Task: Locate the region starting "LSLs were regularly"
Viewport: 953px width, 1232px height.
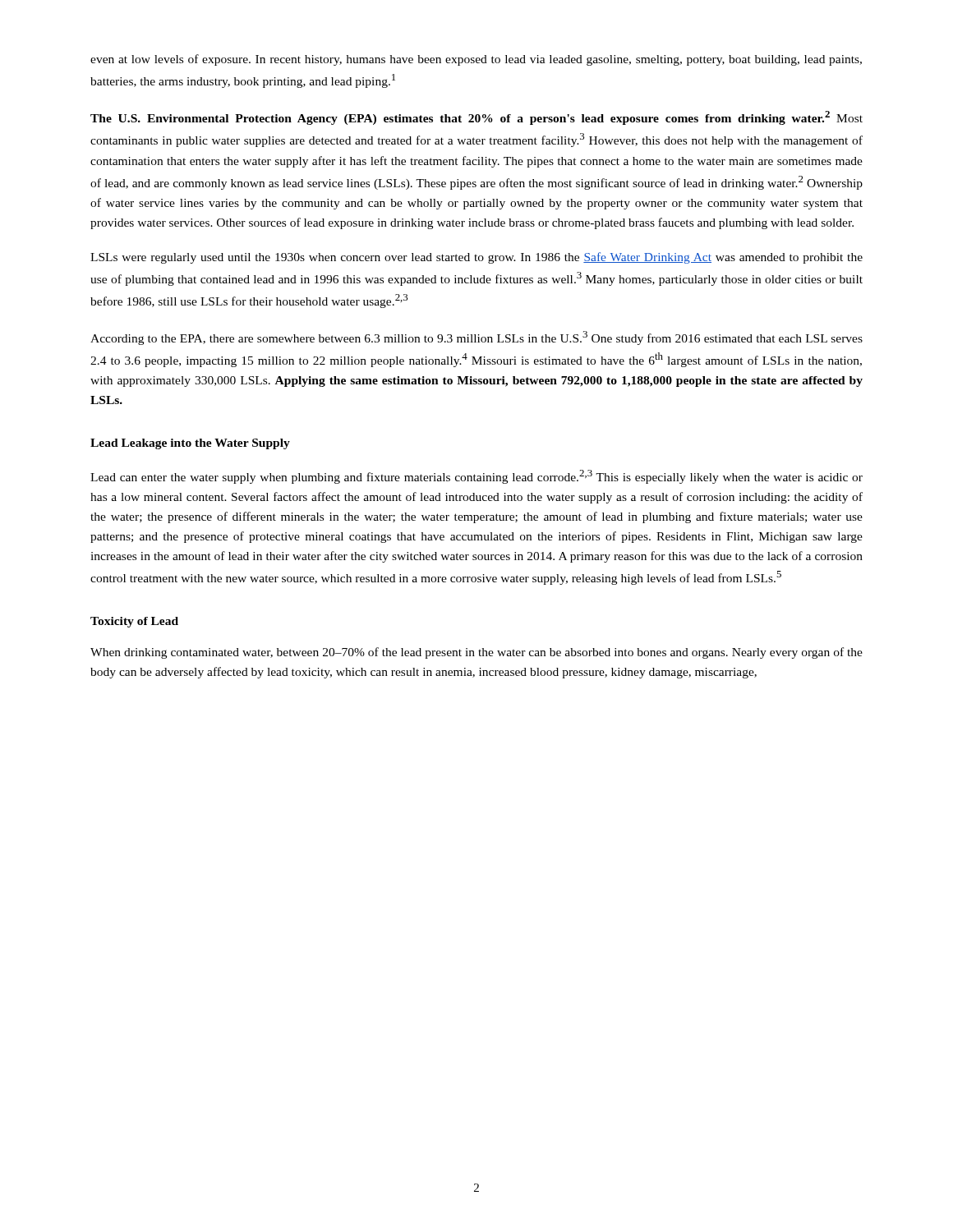Action: pyautogui.click(x=476, y=279)
